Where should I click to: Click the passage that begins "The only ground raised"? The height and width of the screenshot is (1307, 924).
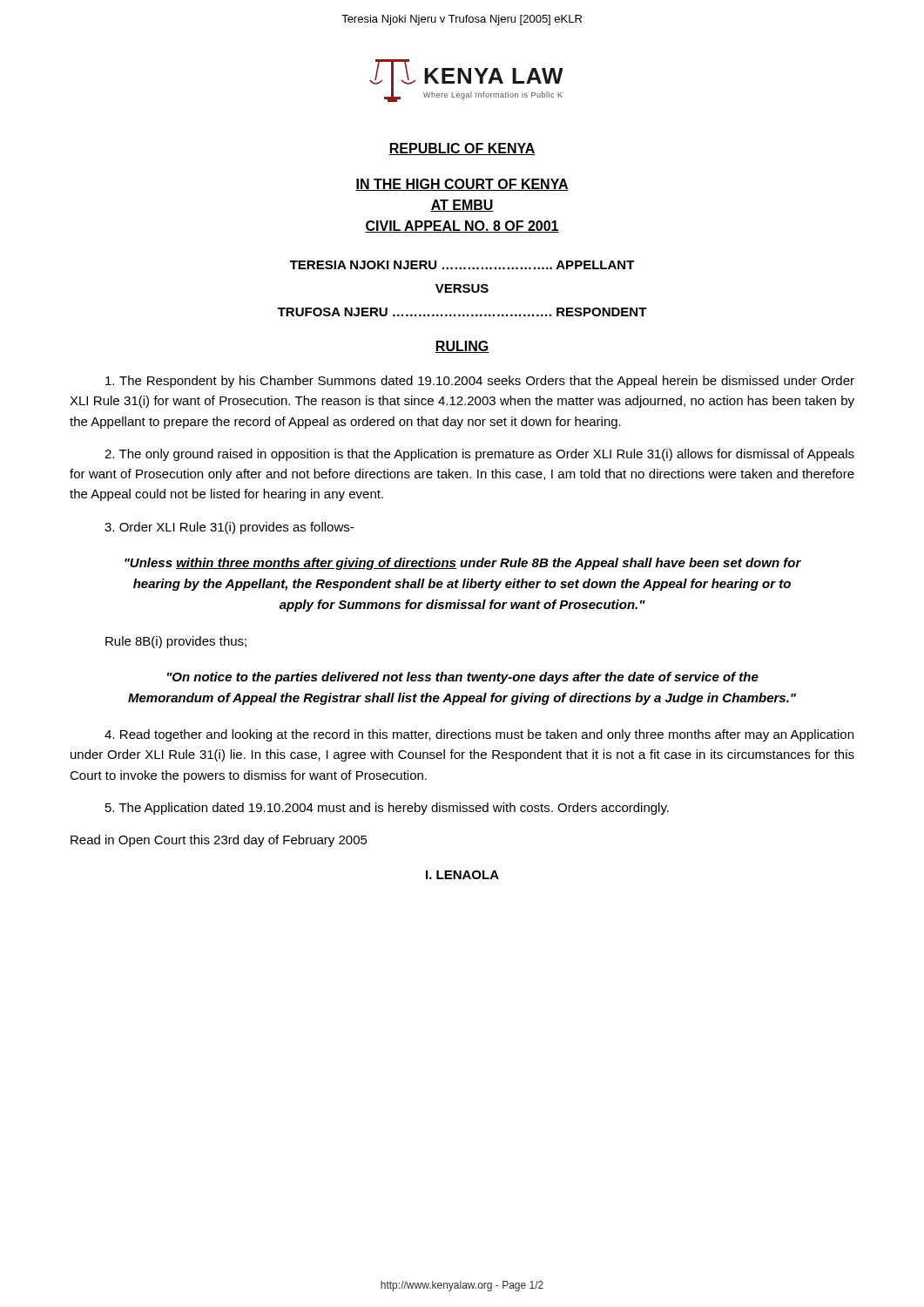[x=462, y=474]
